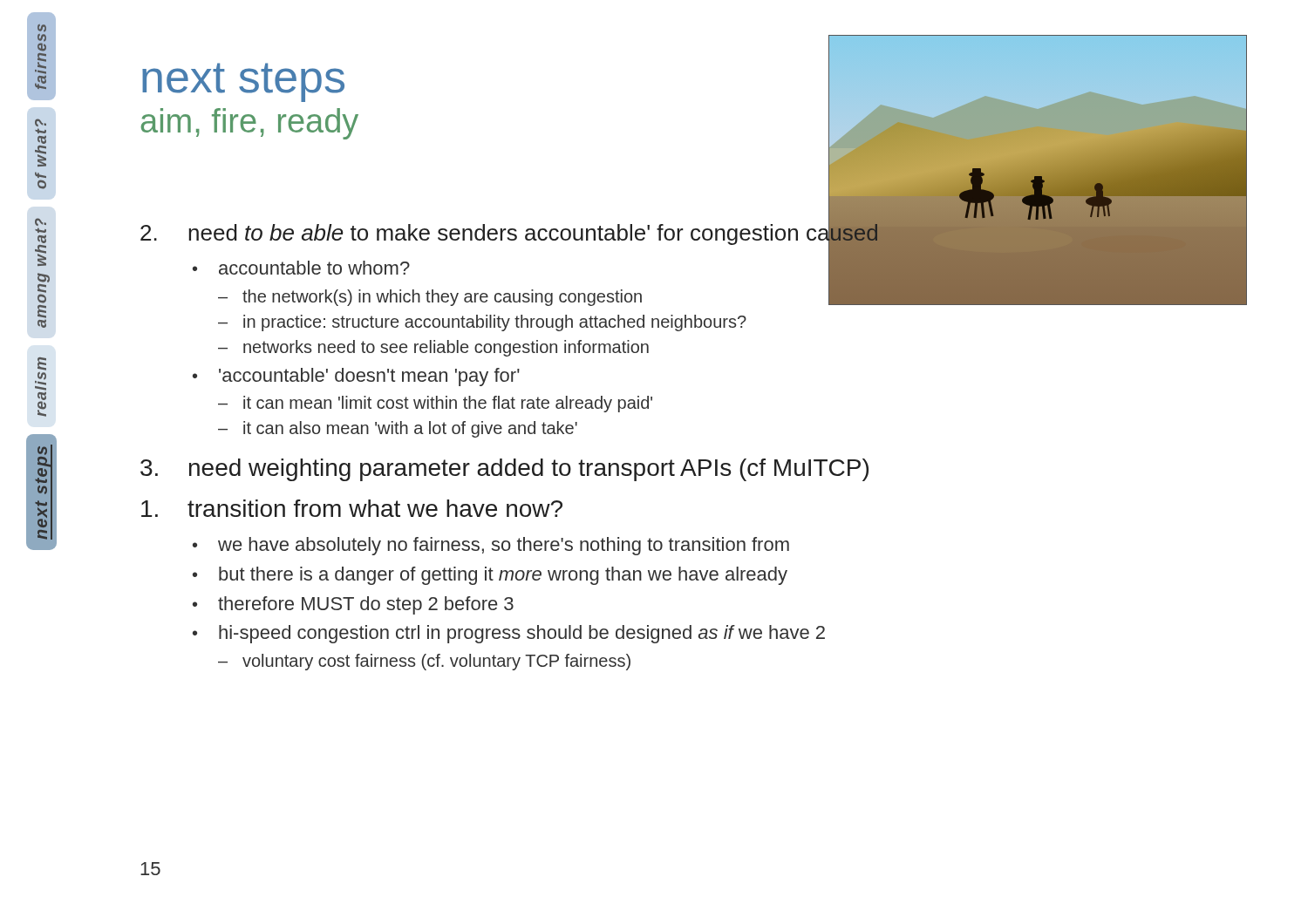Viewport: 1308px width, 924px height.
Task: Find the title
Action: click(410, 97)
